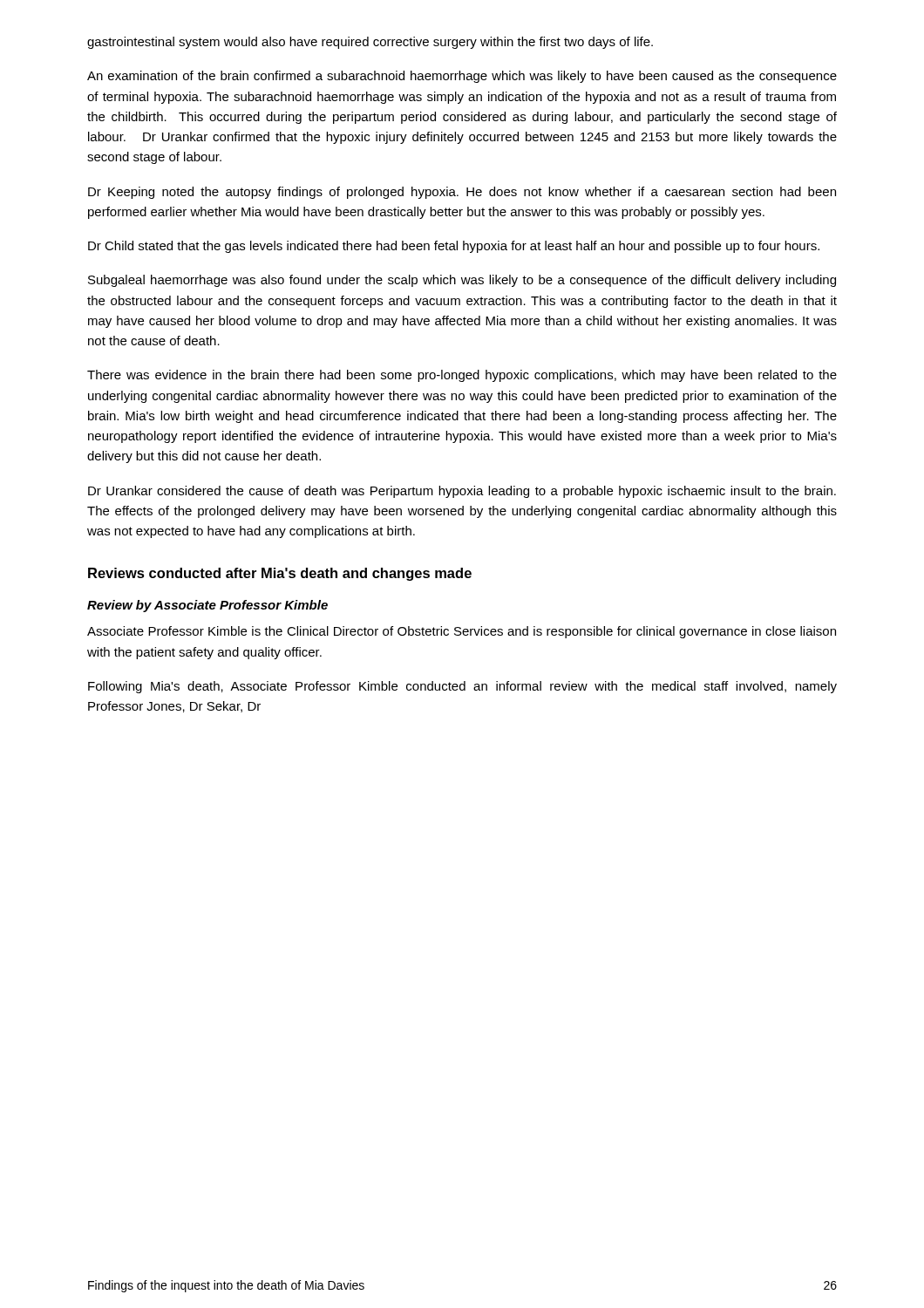The image size is (924, 1308).
Task: Locate the text block containing "An examination of"
Action: click(462, 116)
